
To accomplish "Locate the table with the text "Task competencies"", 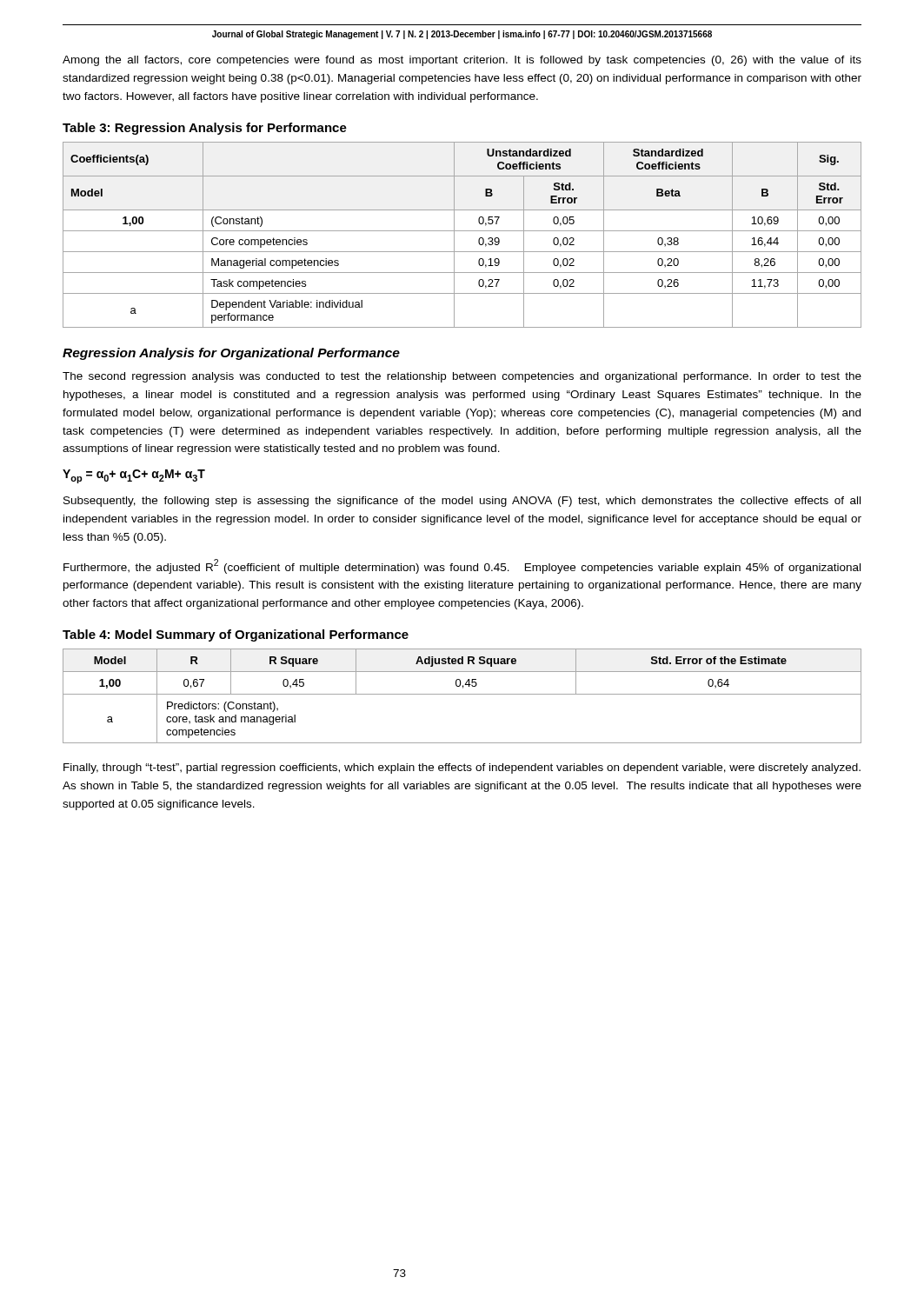I will 462,235.
